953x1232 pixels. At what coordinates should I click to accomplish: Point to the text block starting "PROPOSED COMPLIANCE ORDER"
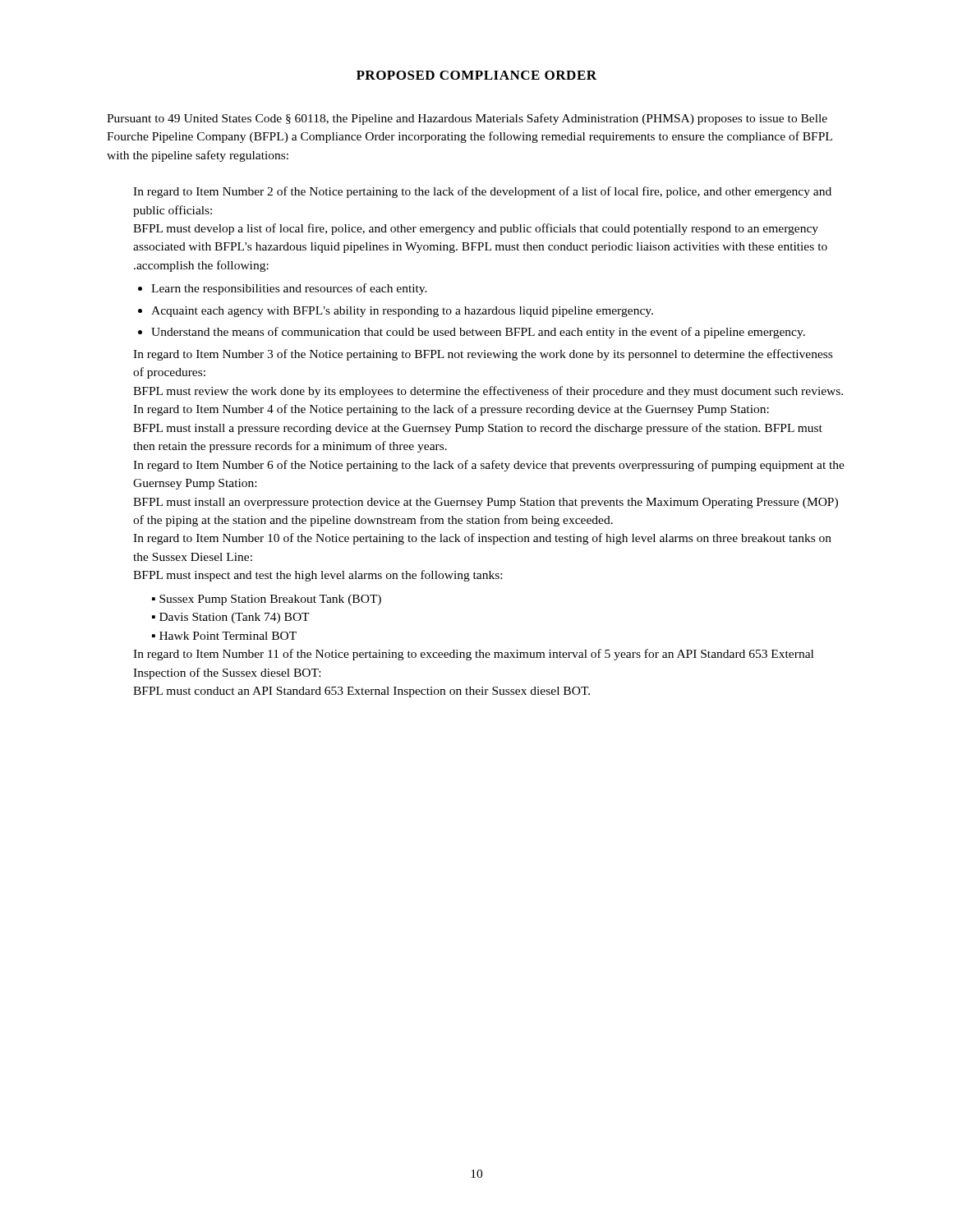(x=476, y=76)
